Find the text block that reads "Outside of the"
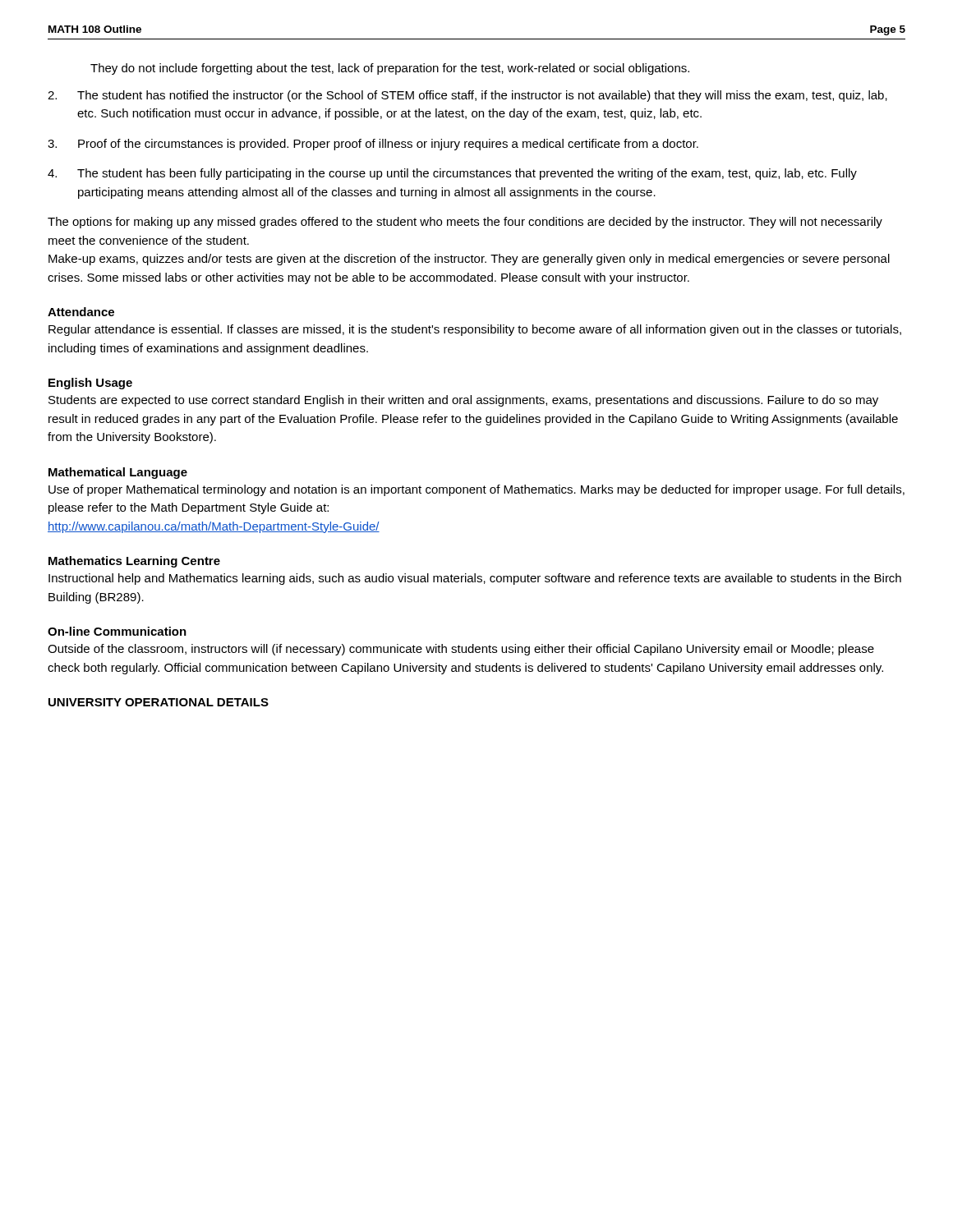Image resolution: width=953 pixels, height=1232 pixels. coord(466,658)
